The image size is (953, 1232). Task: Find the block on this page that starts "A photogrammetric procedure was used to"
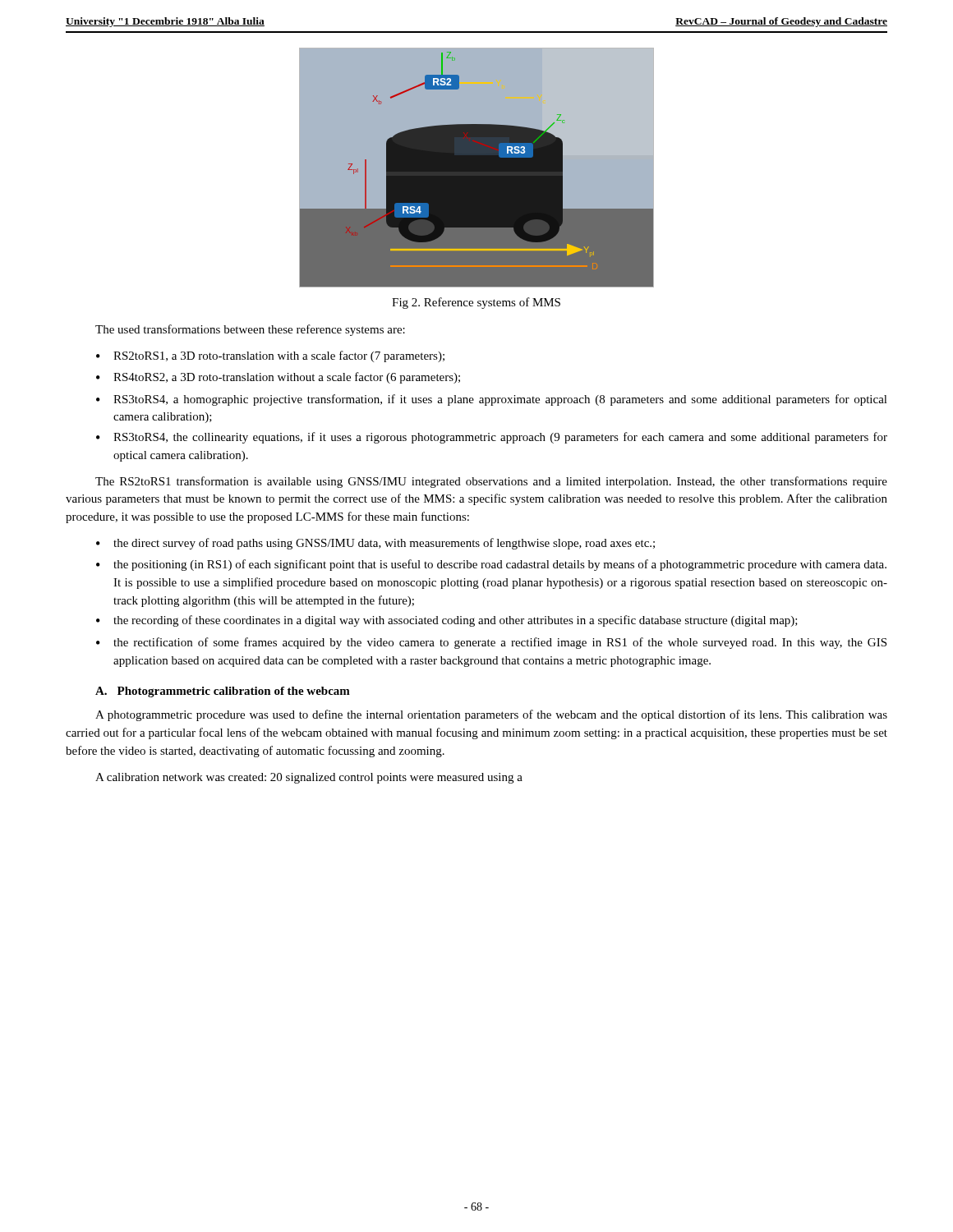tap(476, 733)
